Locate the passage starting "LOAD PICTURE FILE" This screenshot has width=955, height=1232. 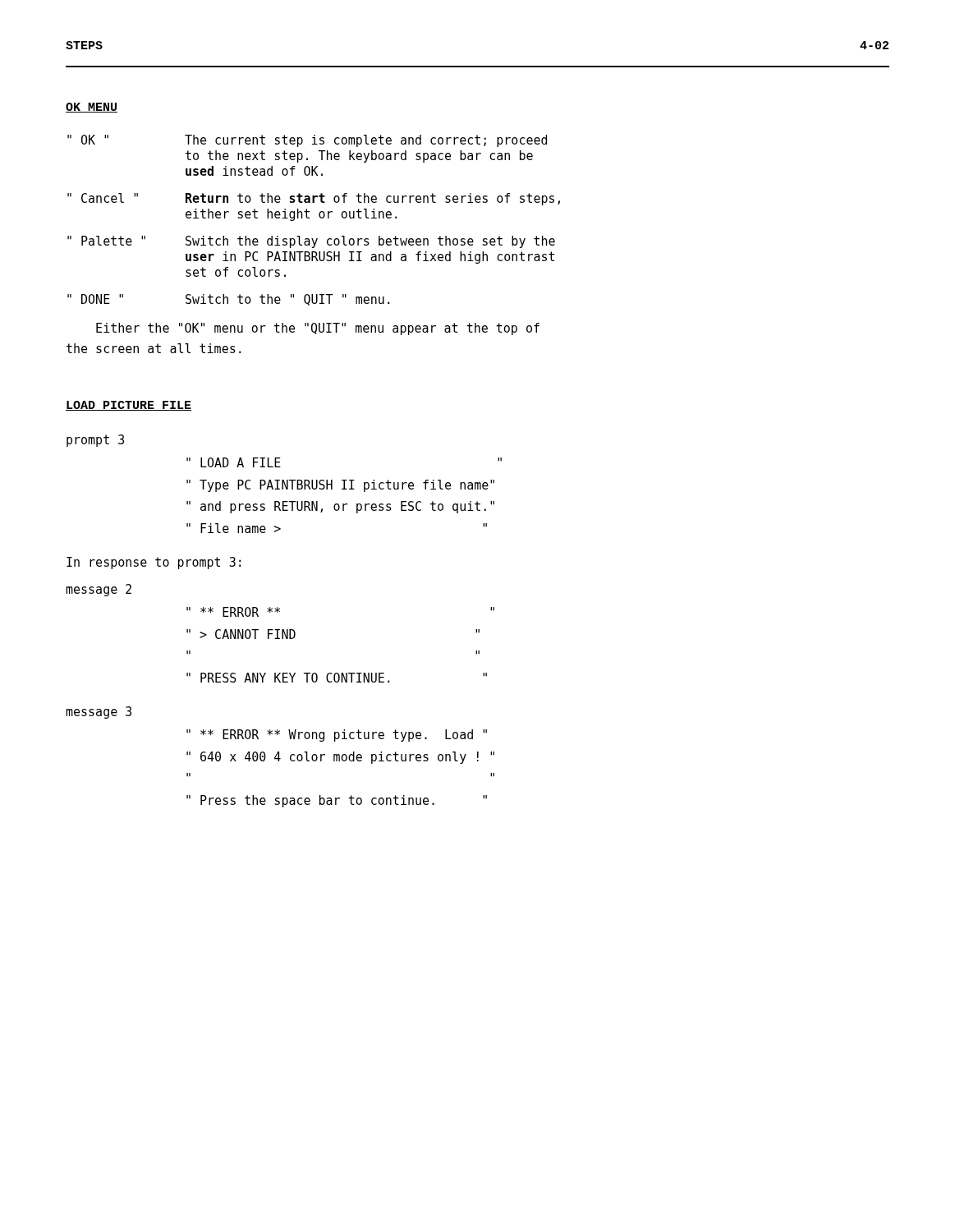point(129,406)
